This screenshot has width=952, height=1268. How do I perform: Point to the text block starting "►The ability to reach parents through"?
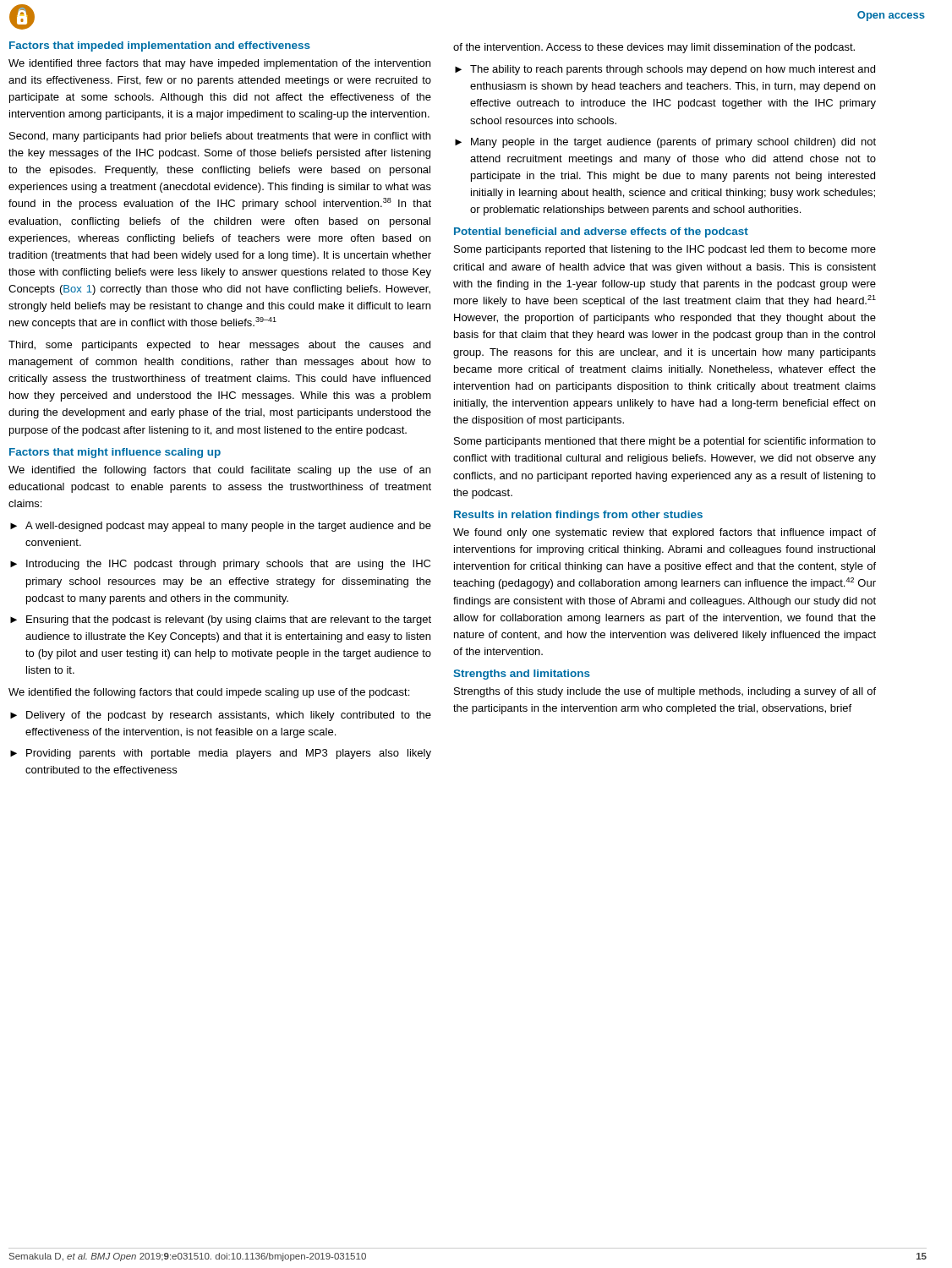click(x=665, y=95)
